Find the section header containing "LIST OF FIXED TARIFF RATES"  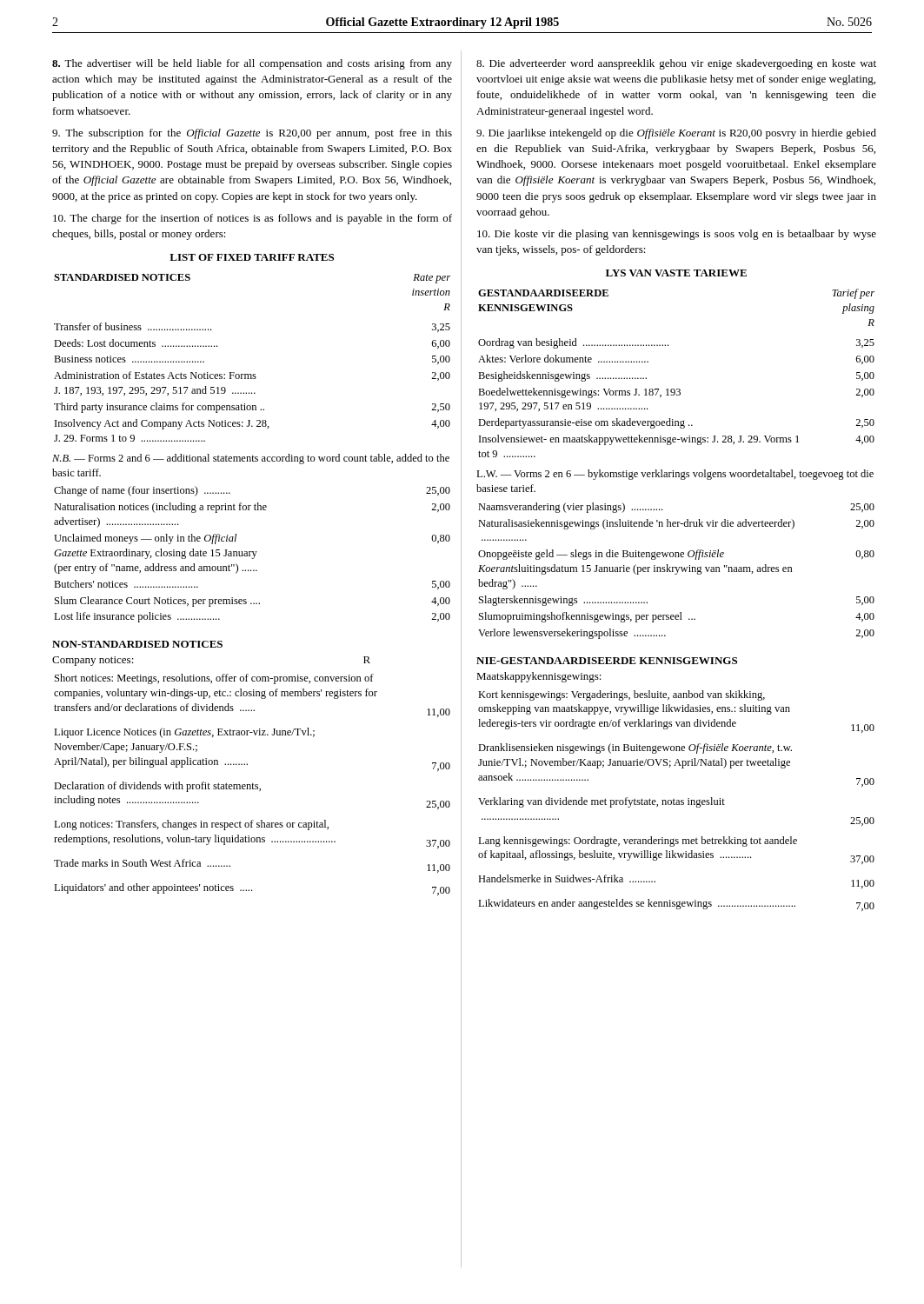click(x=252, y=257)
